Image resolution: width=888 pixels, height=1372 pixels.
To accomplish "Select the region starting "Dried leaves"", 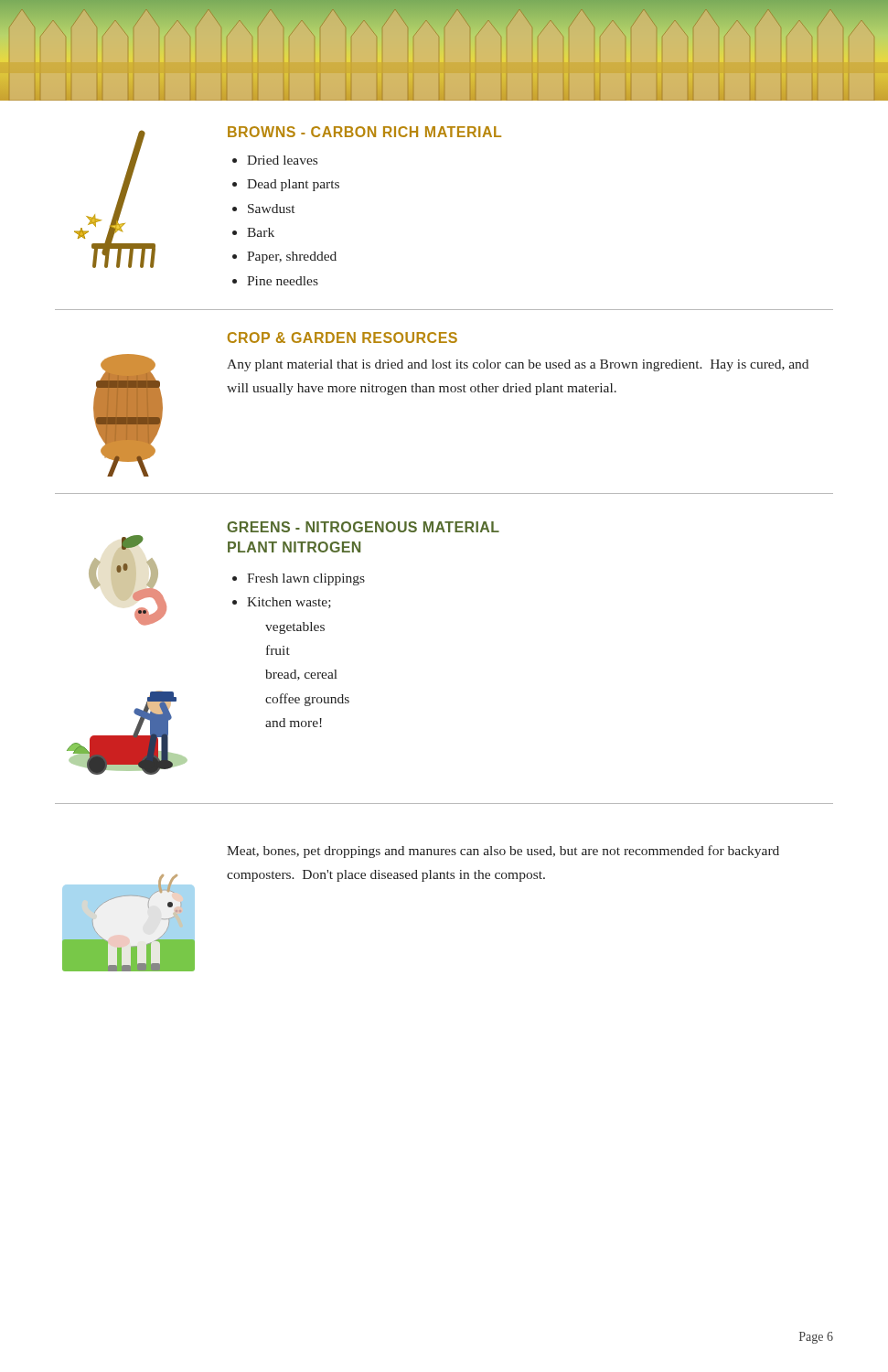I will click(283, 160).
